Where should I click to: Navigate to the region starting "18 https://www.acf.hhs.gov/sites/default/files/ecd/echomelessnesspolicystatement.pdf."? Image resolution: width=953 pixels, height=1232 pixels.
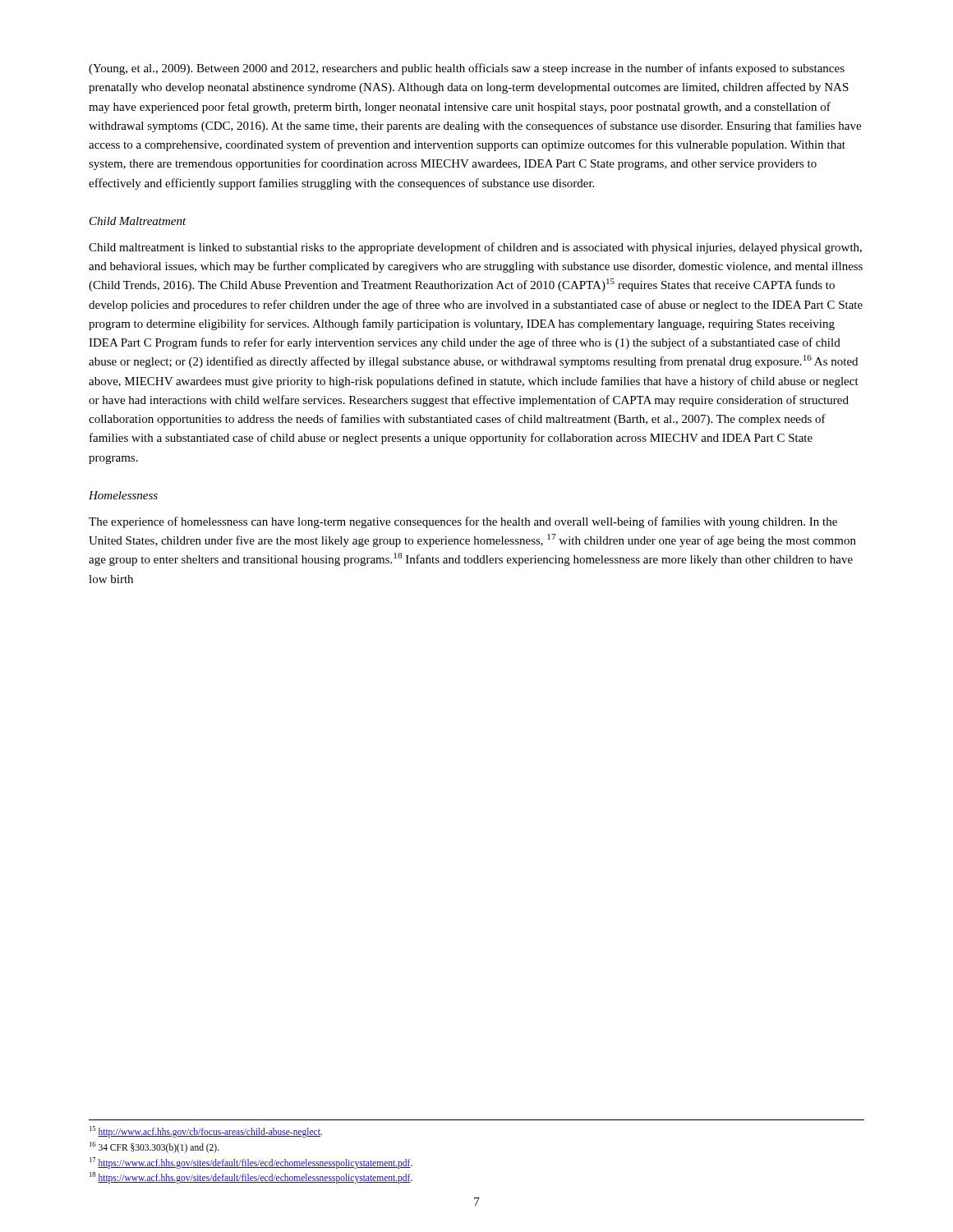pyautogui.click(x=251, y=1177)
